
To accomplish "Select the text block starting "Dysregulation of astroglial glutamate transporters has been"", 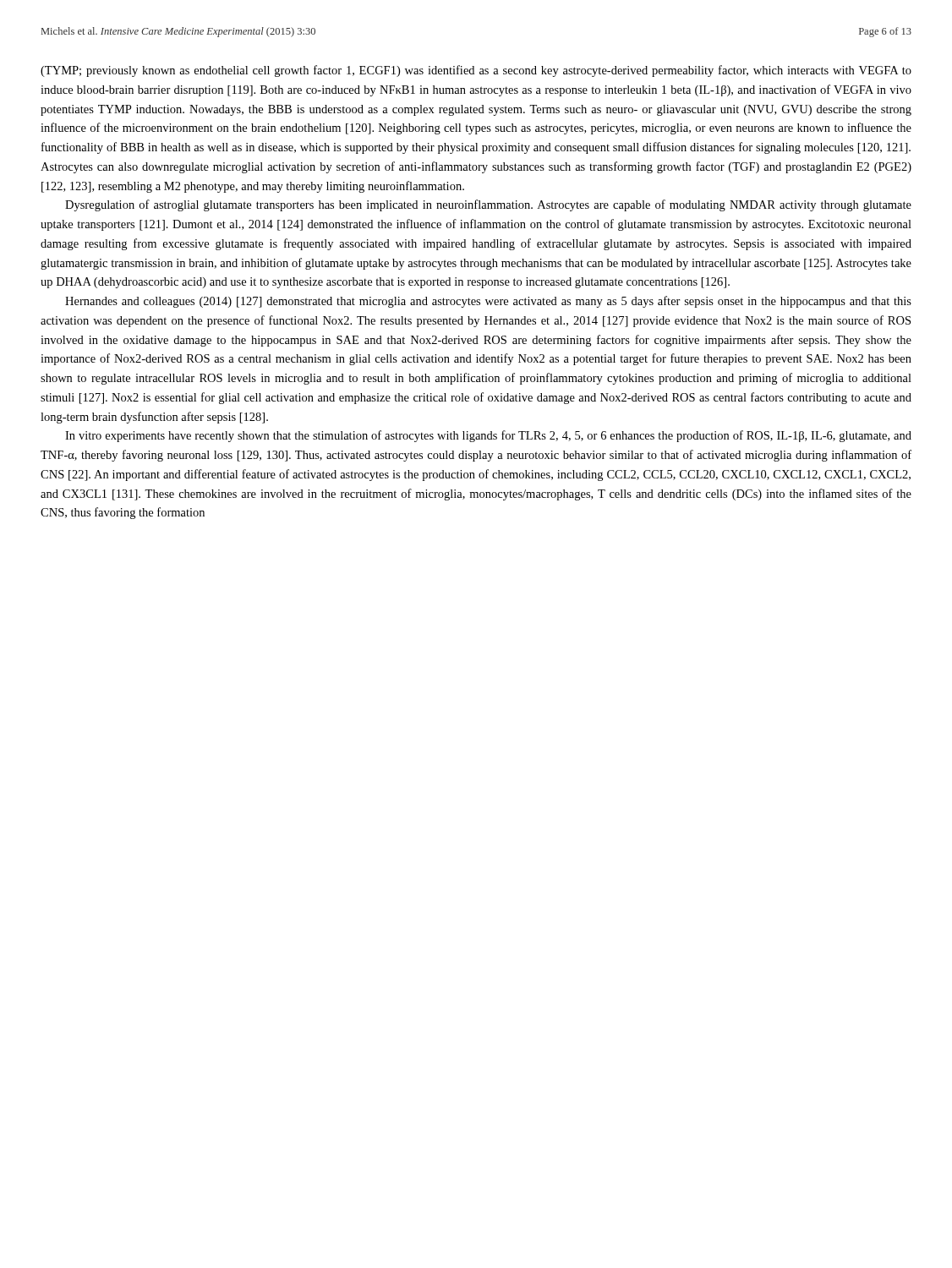I will 476,244.
